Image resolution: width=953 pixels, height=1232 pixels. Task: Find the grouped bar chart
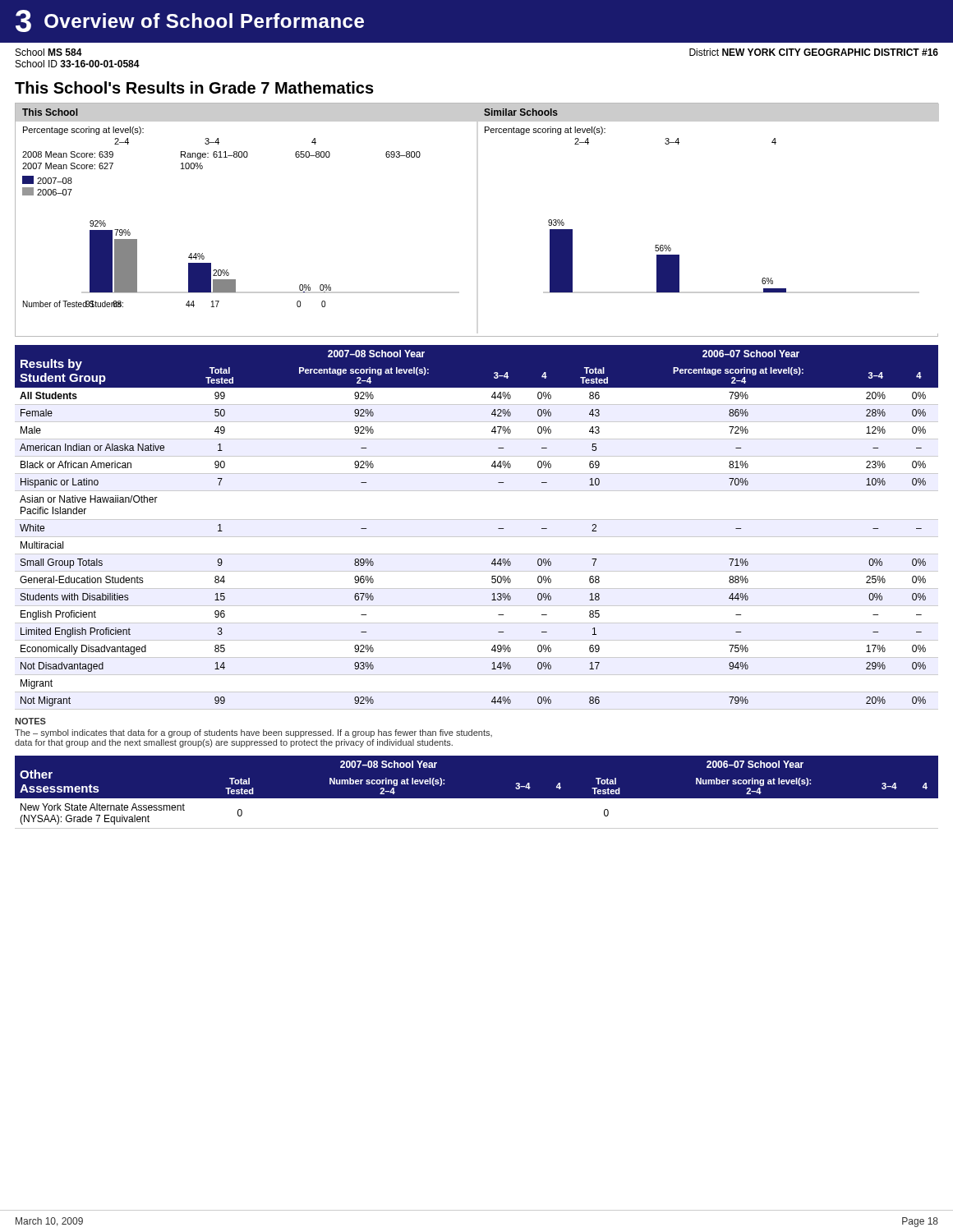tap(476, 220)
